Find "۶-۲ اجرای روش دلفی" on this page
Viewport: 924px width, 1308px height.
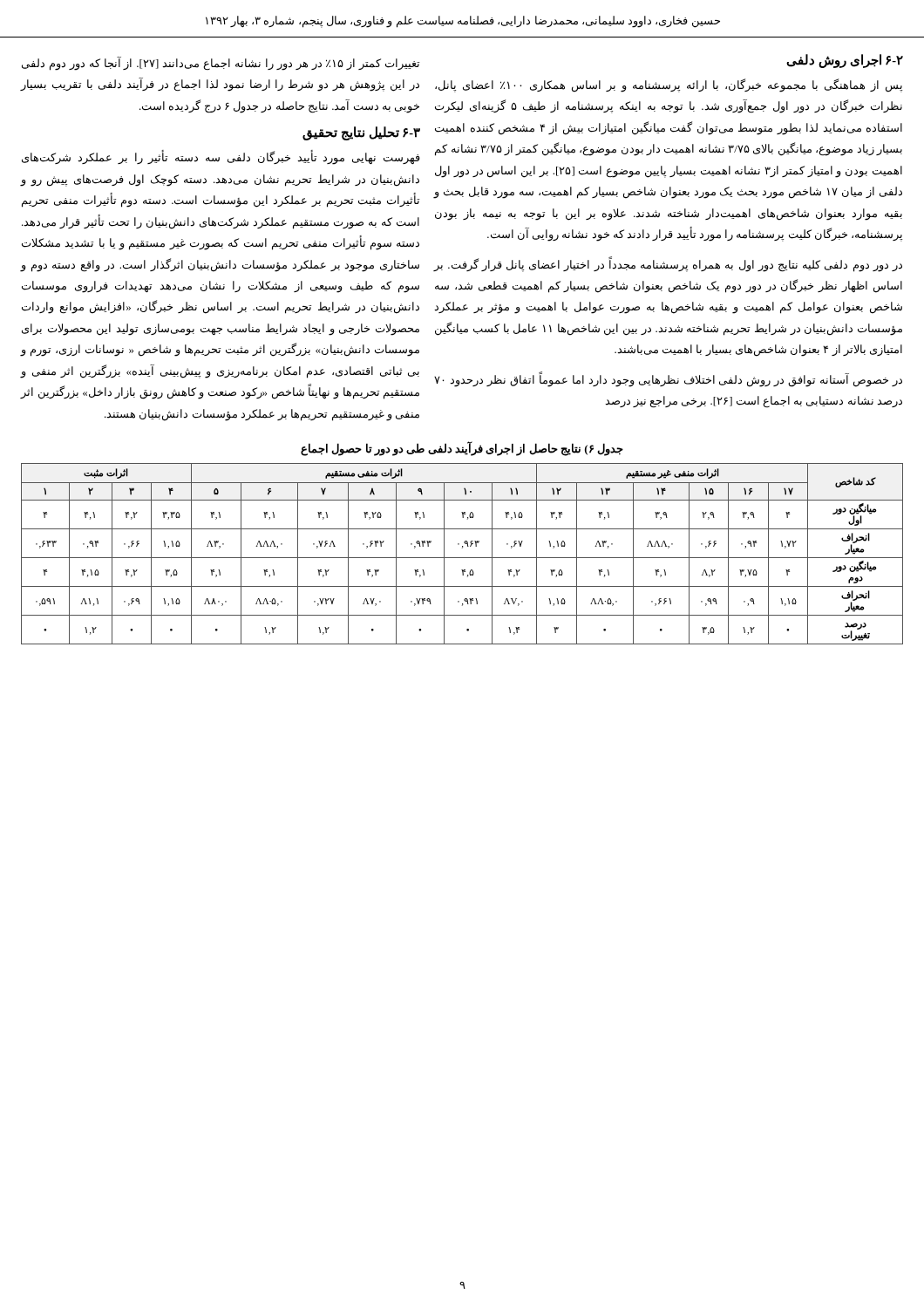click(845, 60)
